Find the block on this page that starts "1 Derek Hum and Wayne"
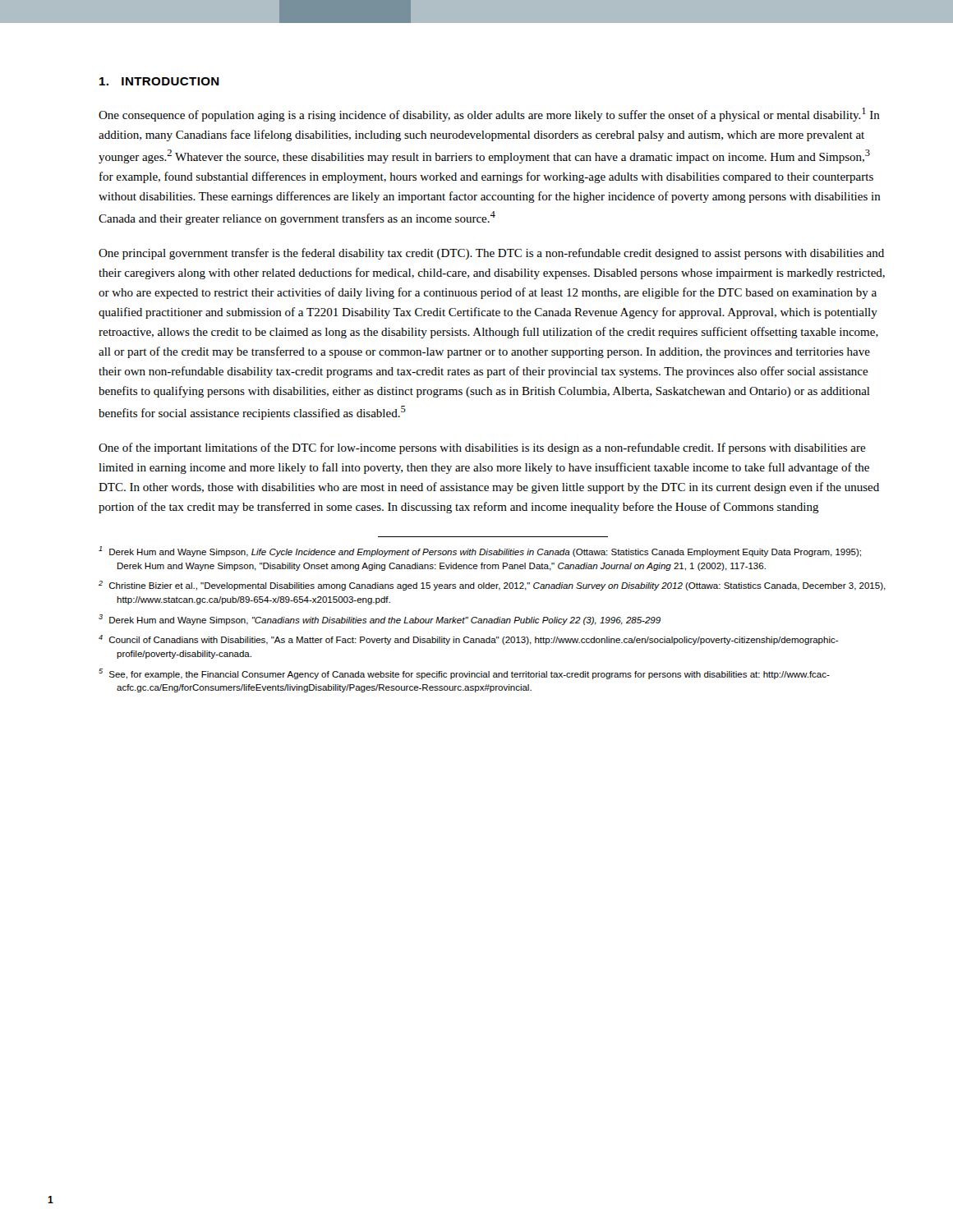953x1232 pixels. pyautogui.click(x=480, y=558)
